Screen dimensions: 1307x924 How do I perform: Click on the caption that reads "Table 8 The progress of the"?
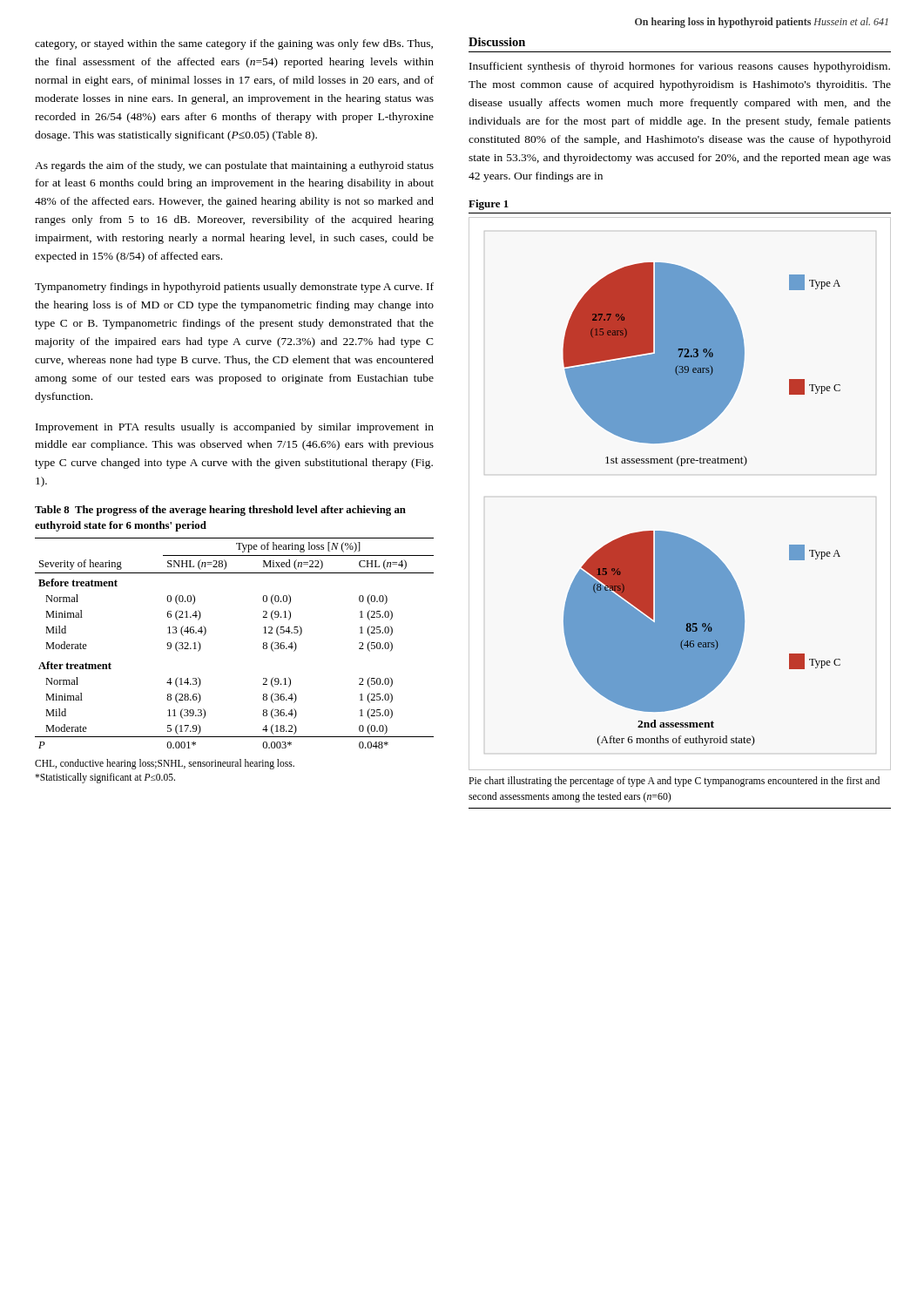220,518
